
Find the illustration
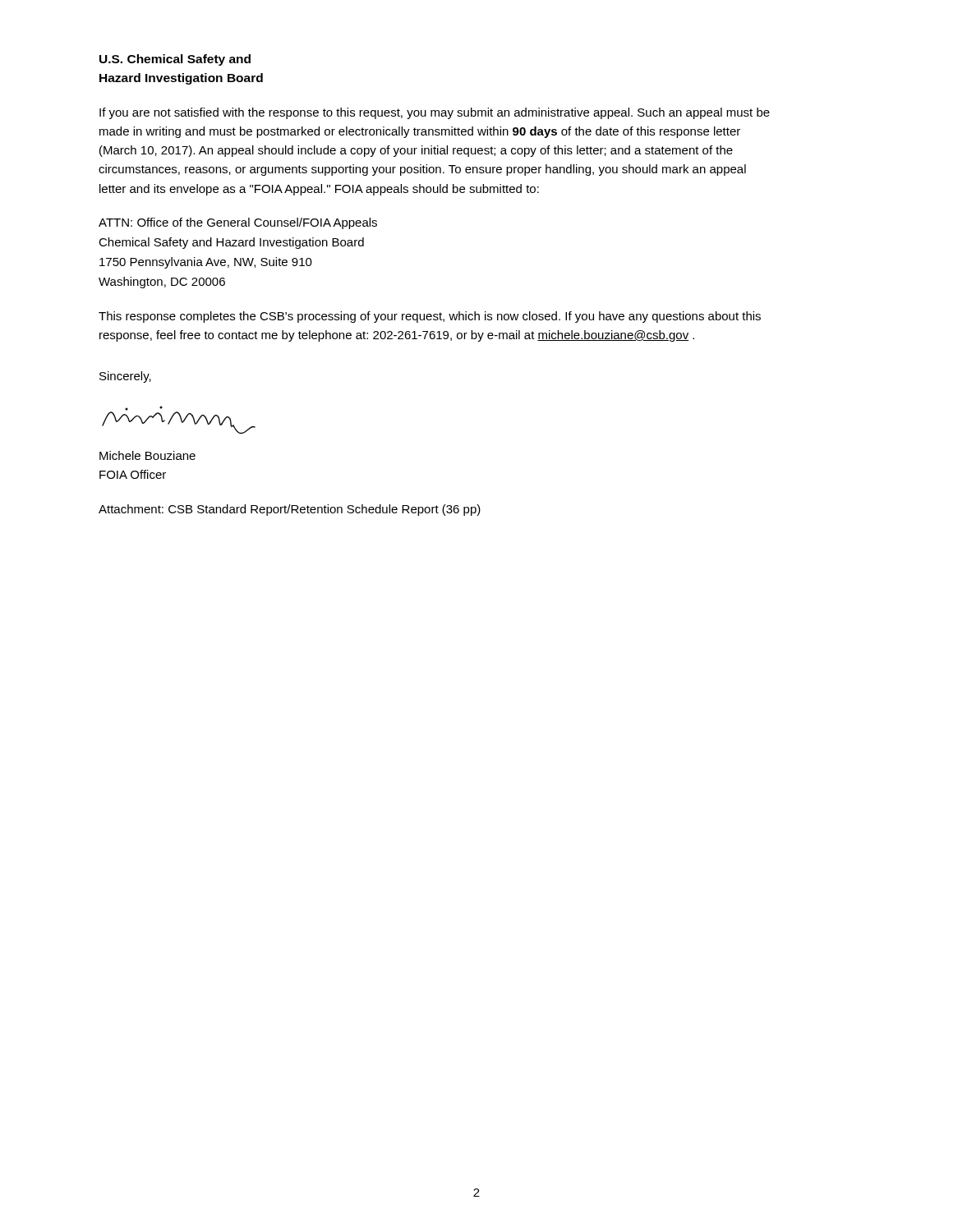pos(435,417)
